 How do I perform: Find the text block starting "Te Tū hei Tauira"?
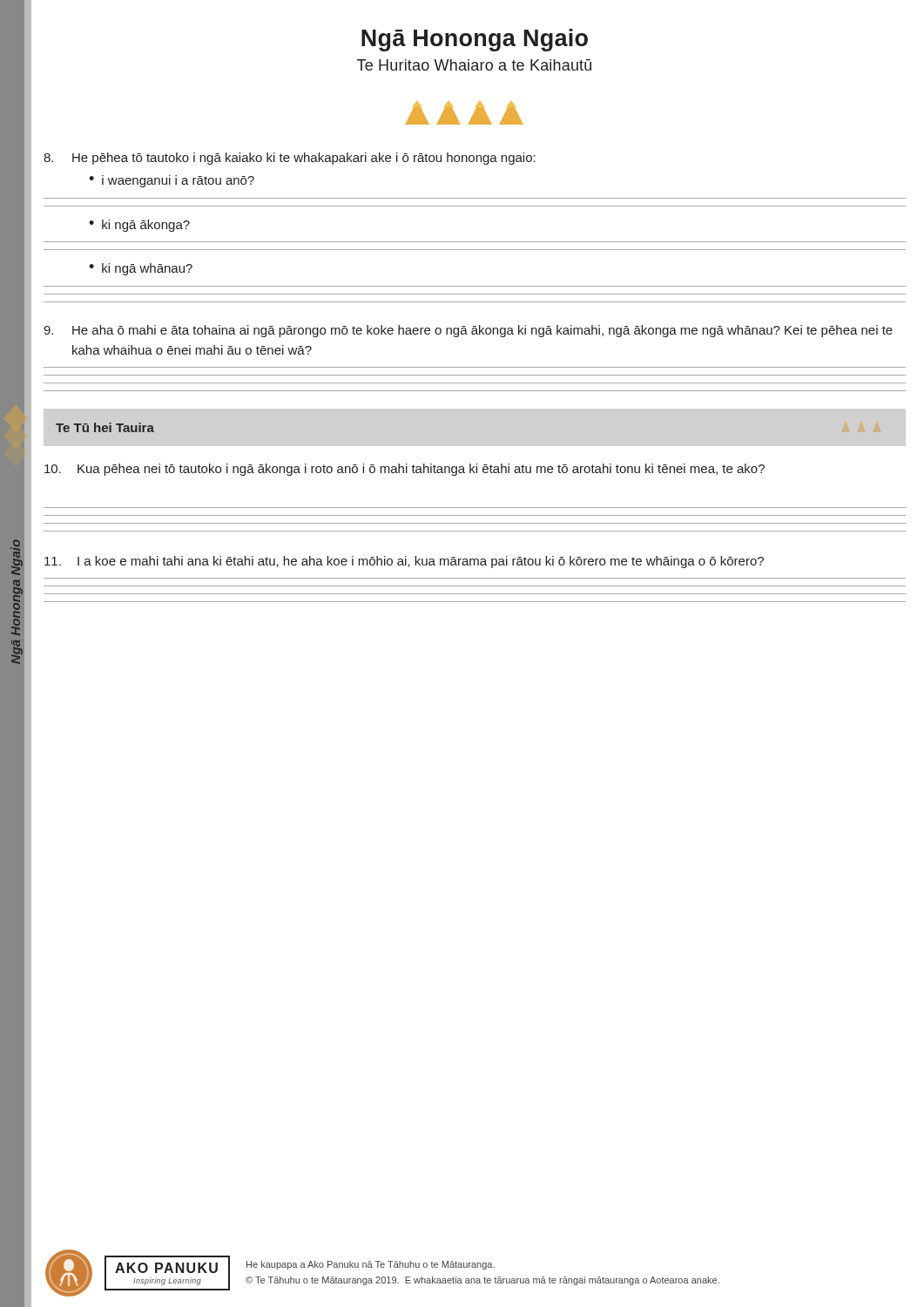coord(105,427)
